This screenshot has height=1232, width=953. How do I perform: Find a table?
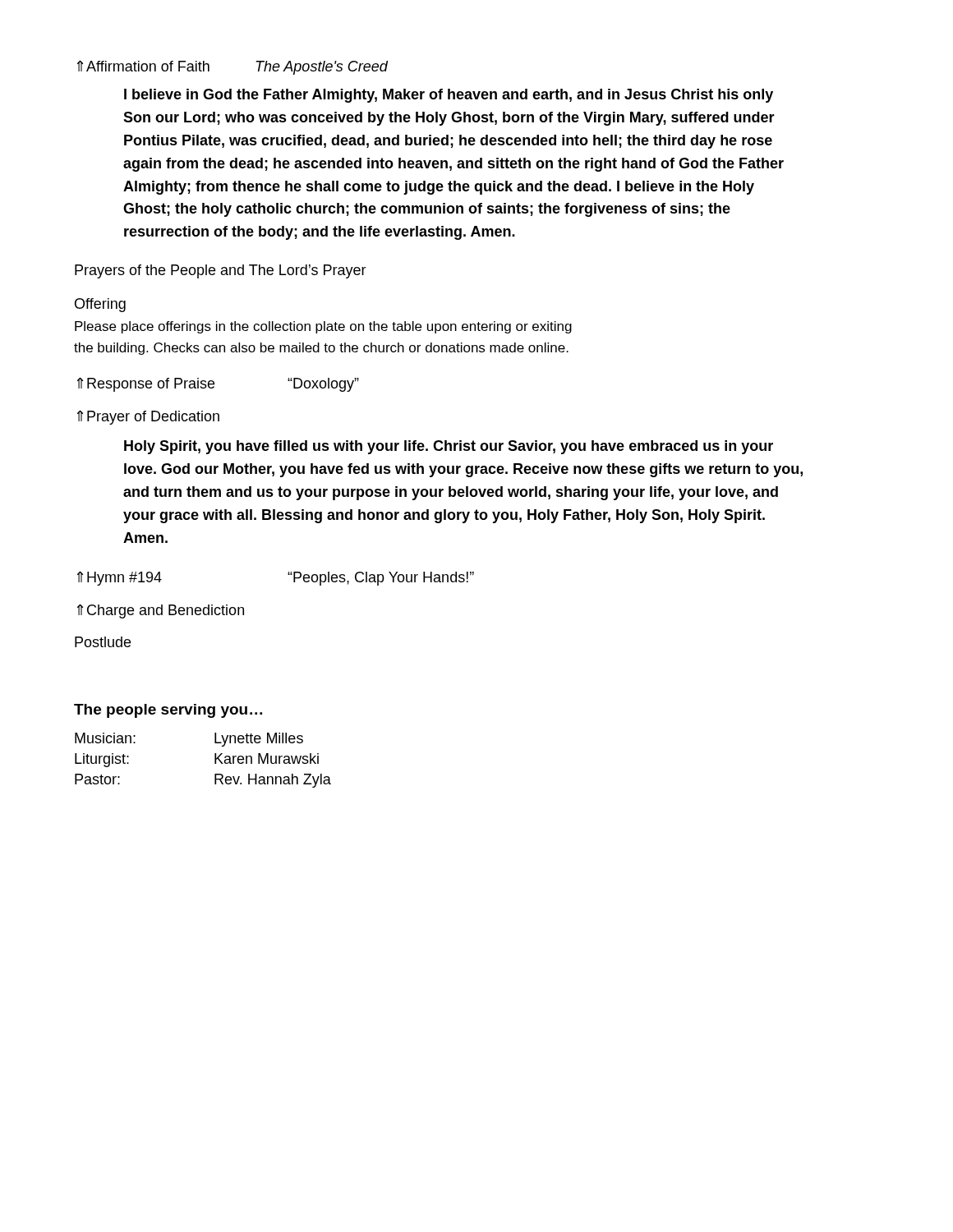pyautogui.click(x=476, y=759)
